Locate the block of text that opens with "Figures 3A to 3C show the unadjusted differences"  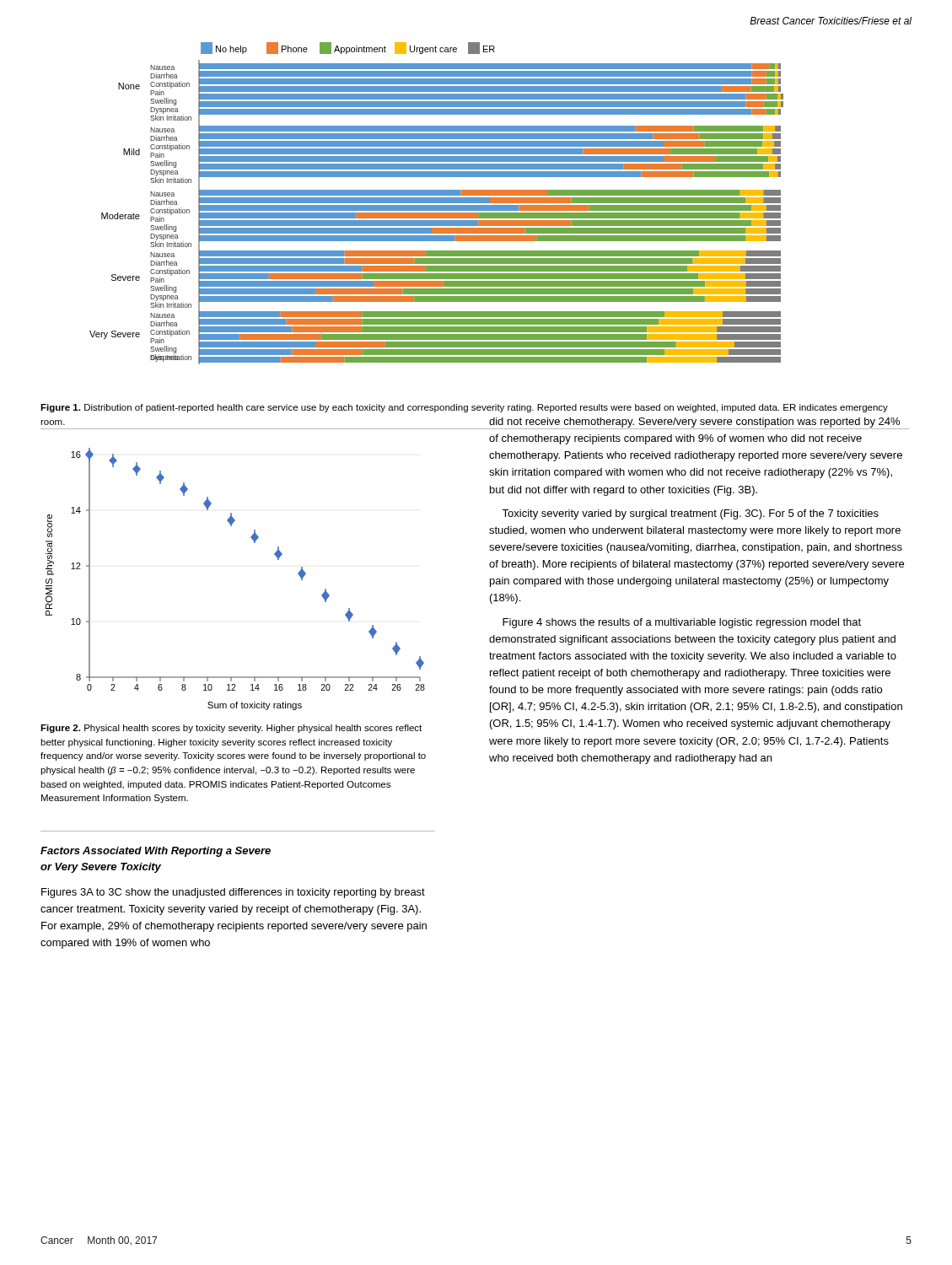[x=238, y=918]
